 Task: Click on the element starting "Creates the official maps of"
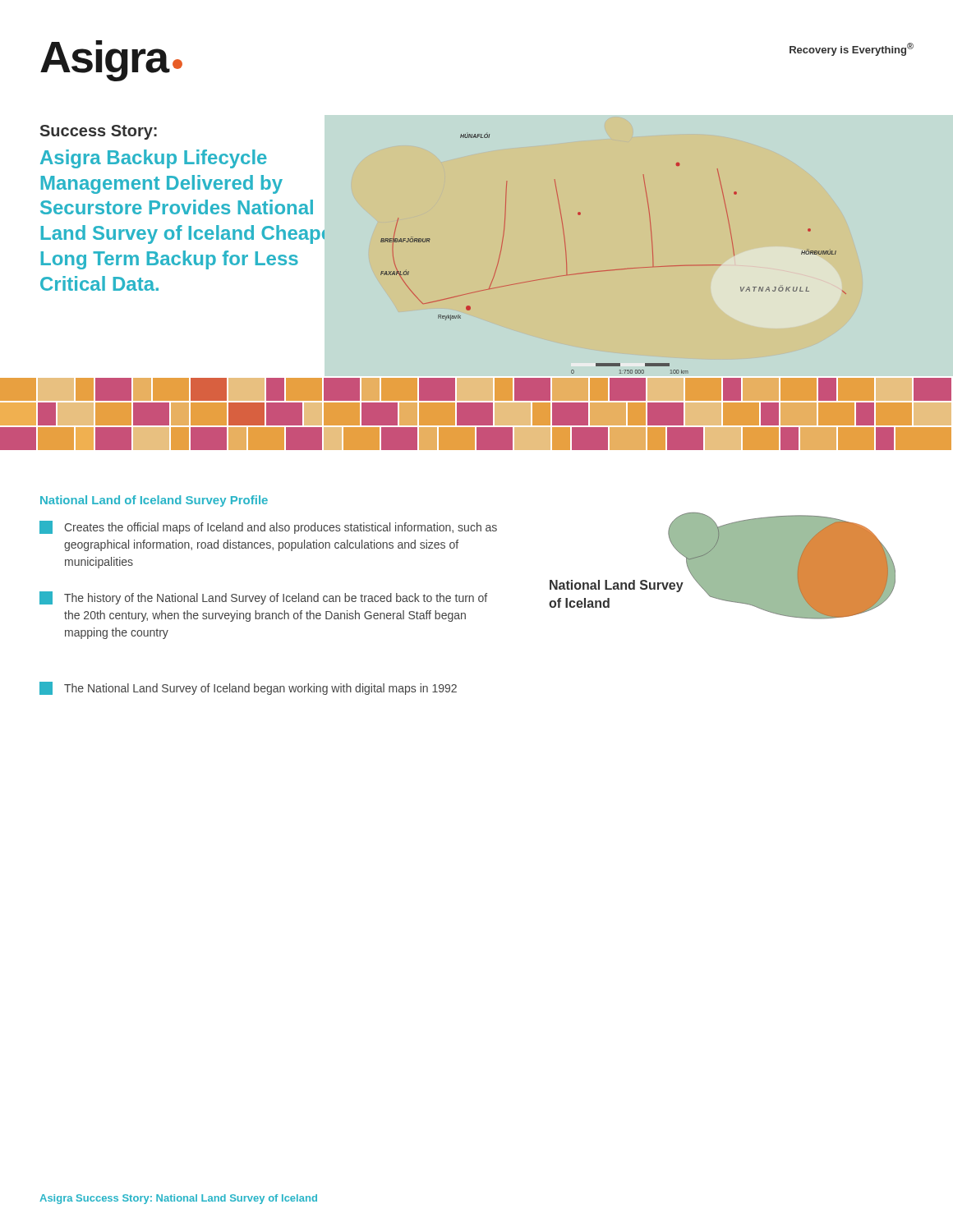click(269, 545)
